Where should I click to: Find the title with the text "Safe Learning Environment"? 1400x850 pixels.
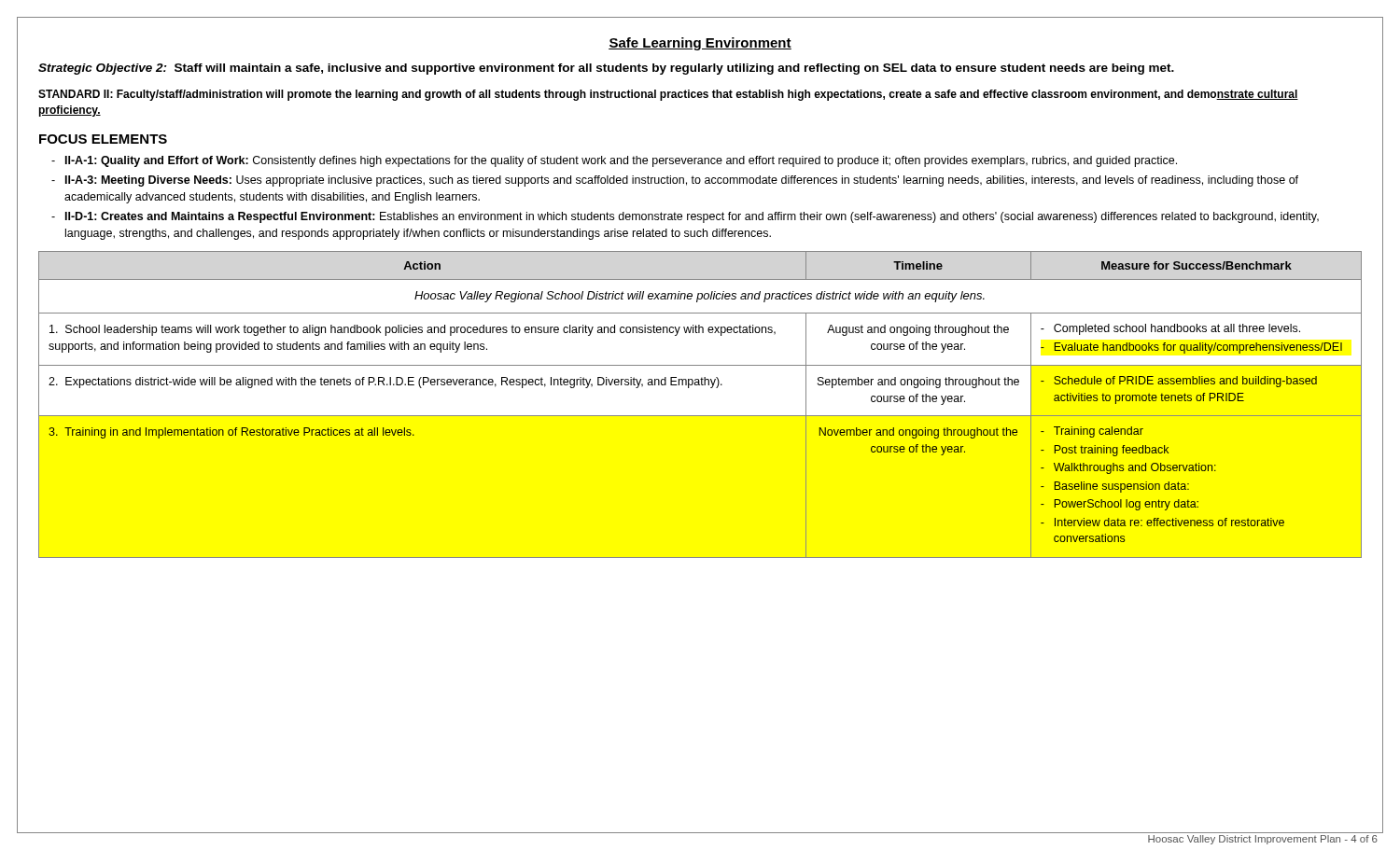700,42
